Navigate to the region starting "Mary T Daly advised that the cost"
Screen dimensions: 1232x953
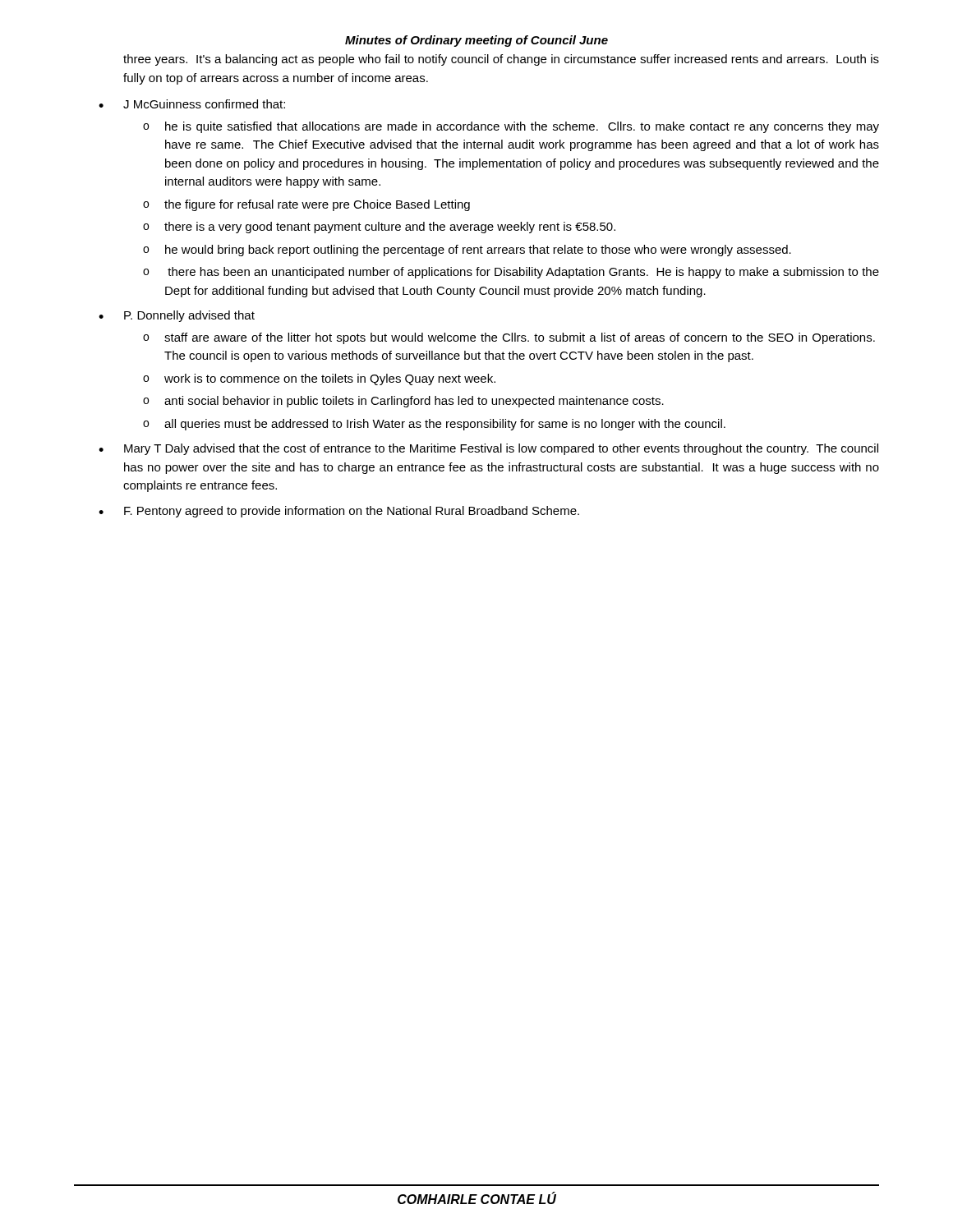pyautogui.click(x=501, y=466)
